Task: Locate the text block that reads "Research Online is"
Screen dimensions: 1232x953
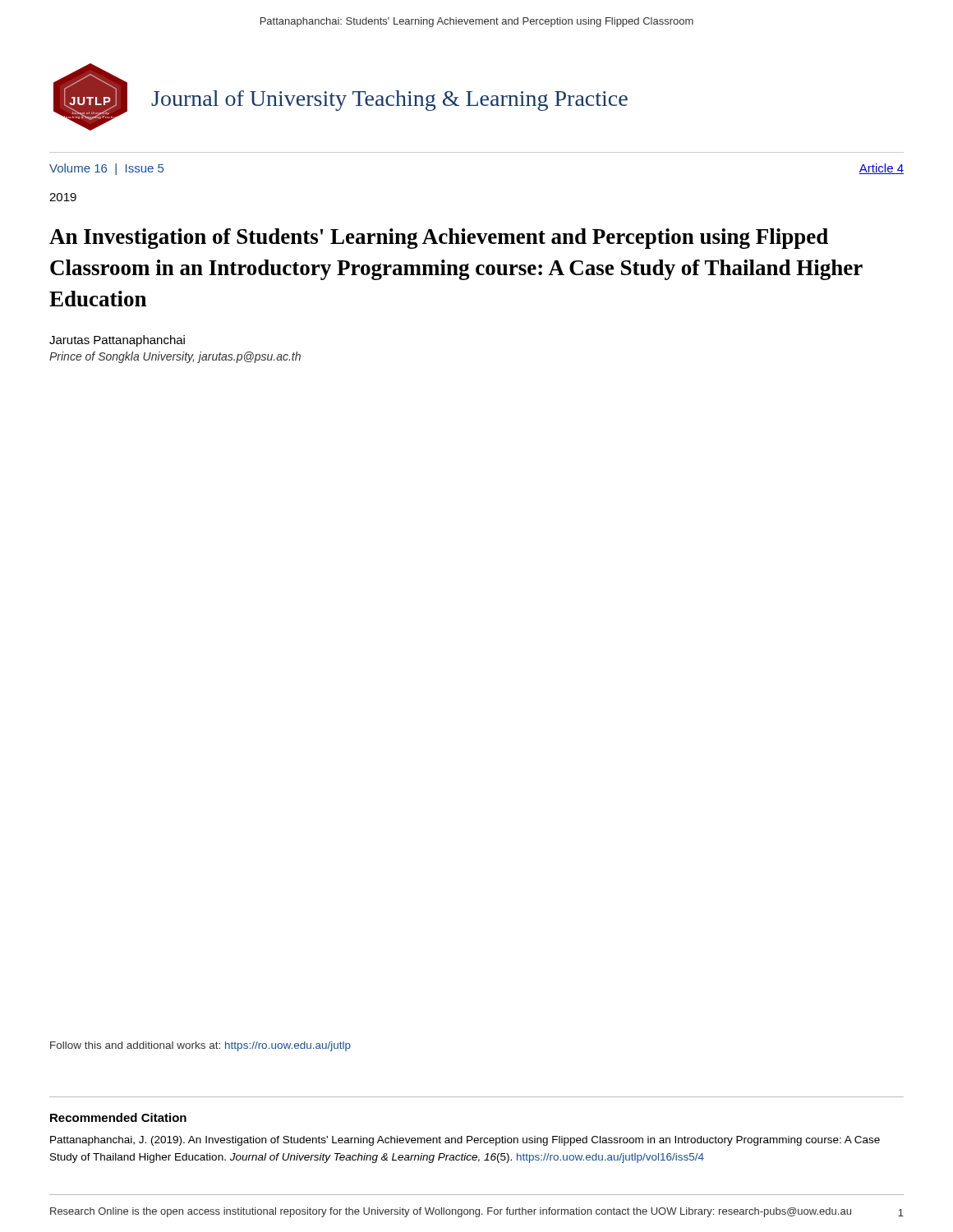Action: pyautogui.click(x=451, y=1211)
